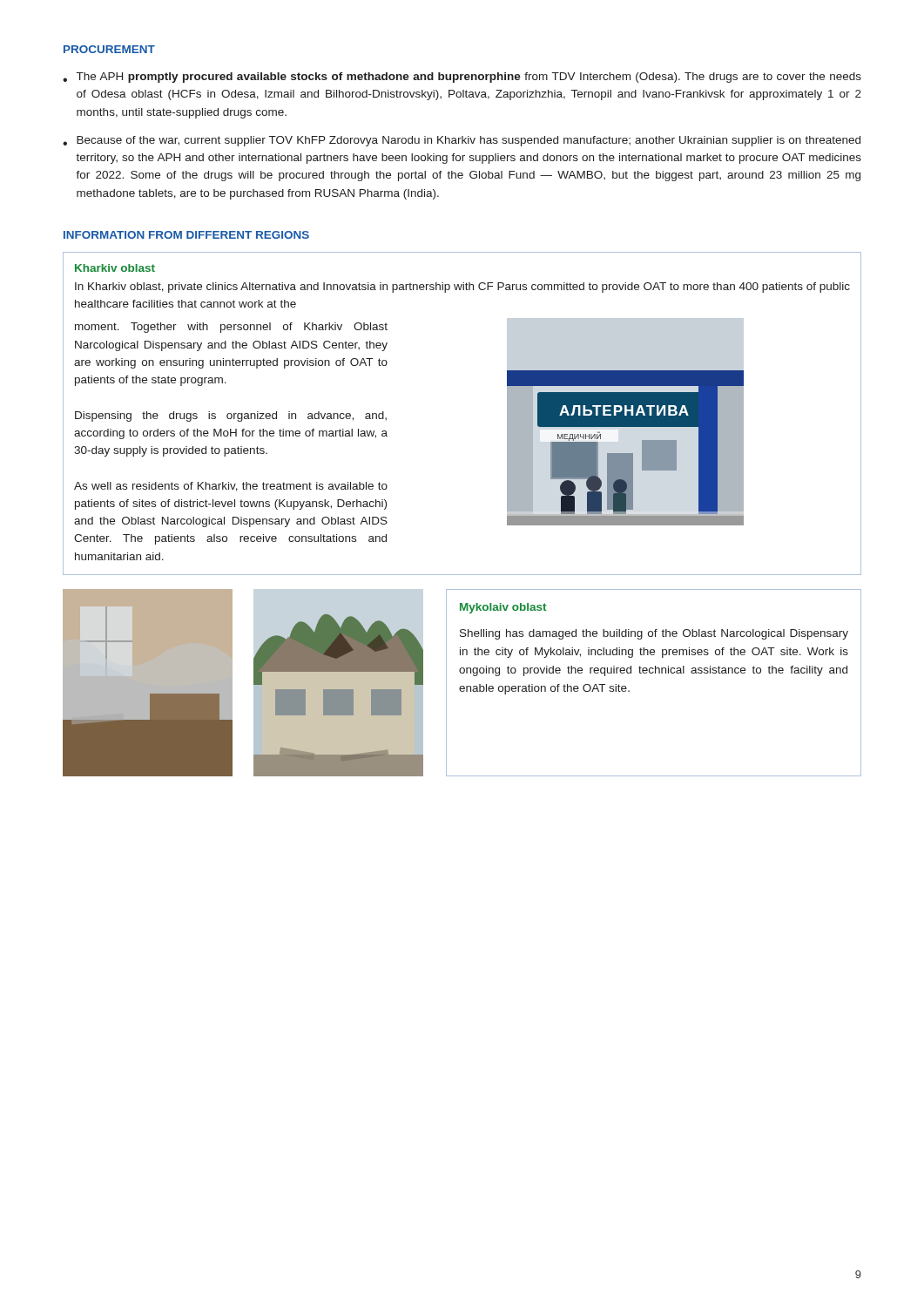
Task: Locate the text "Kharkiv oblast"
Action: tap(115, 268)
